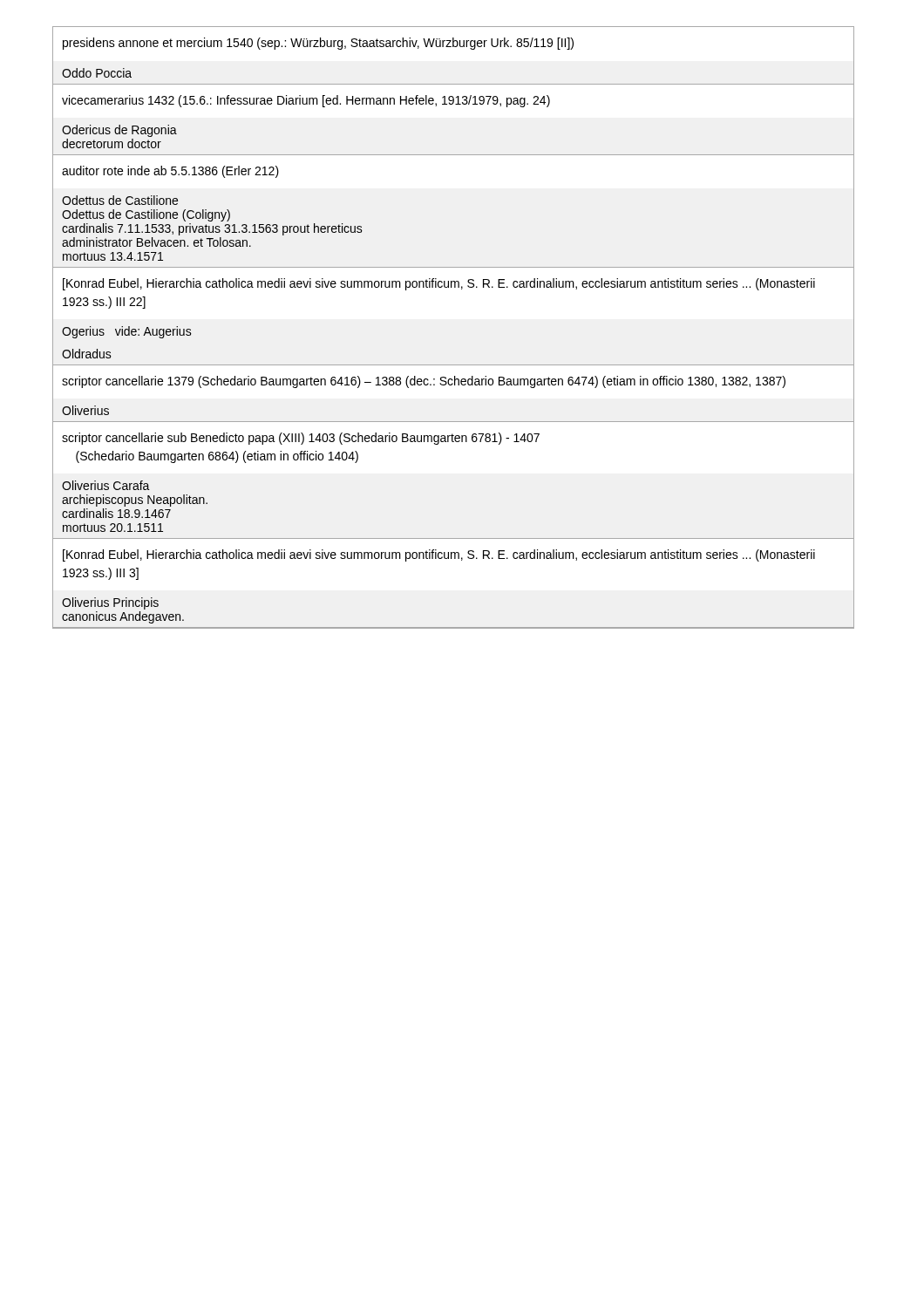This screenshot has height=1308, width=924.
Task: Locate the text "Oddo Poccia"
Action: pos(97,73)
